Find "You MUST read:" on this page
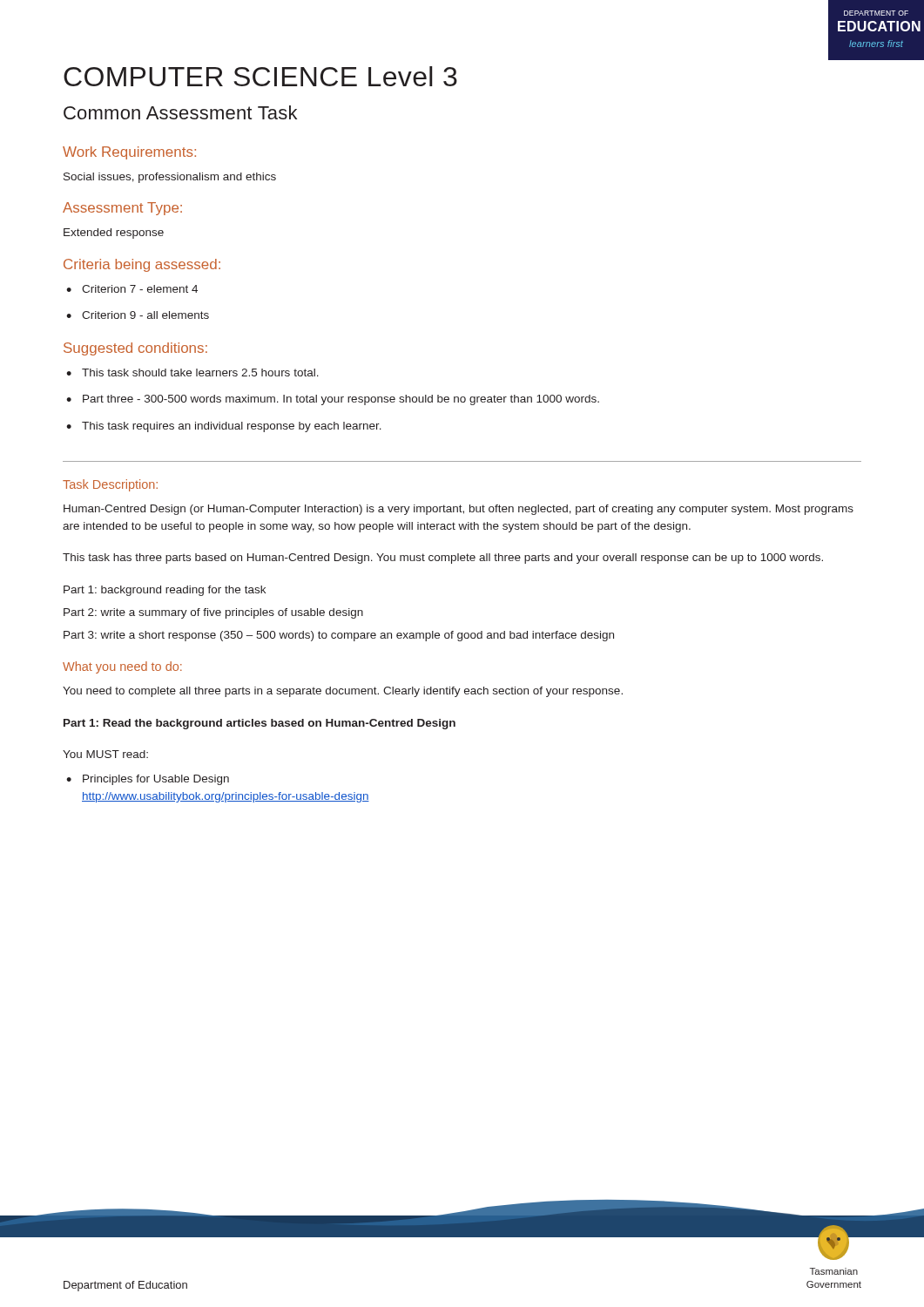Screen dimensions: 1307x924 click(106, 754)
